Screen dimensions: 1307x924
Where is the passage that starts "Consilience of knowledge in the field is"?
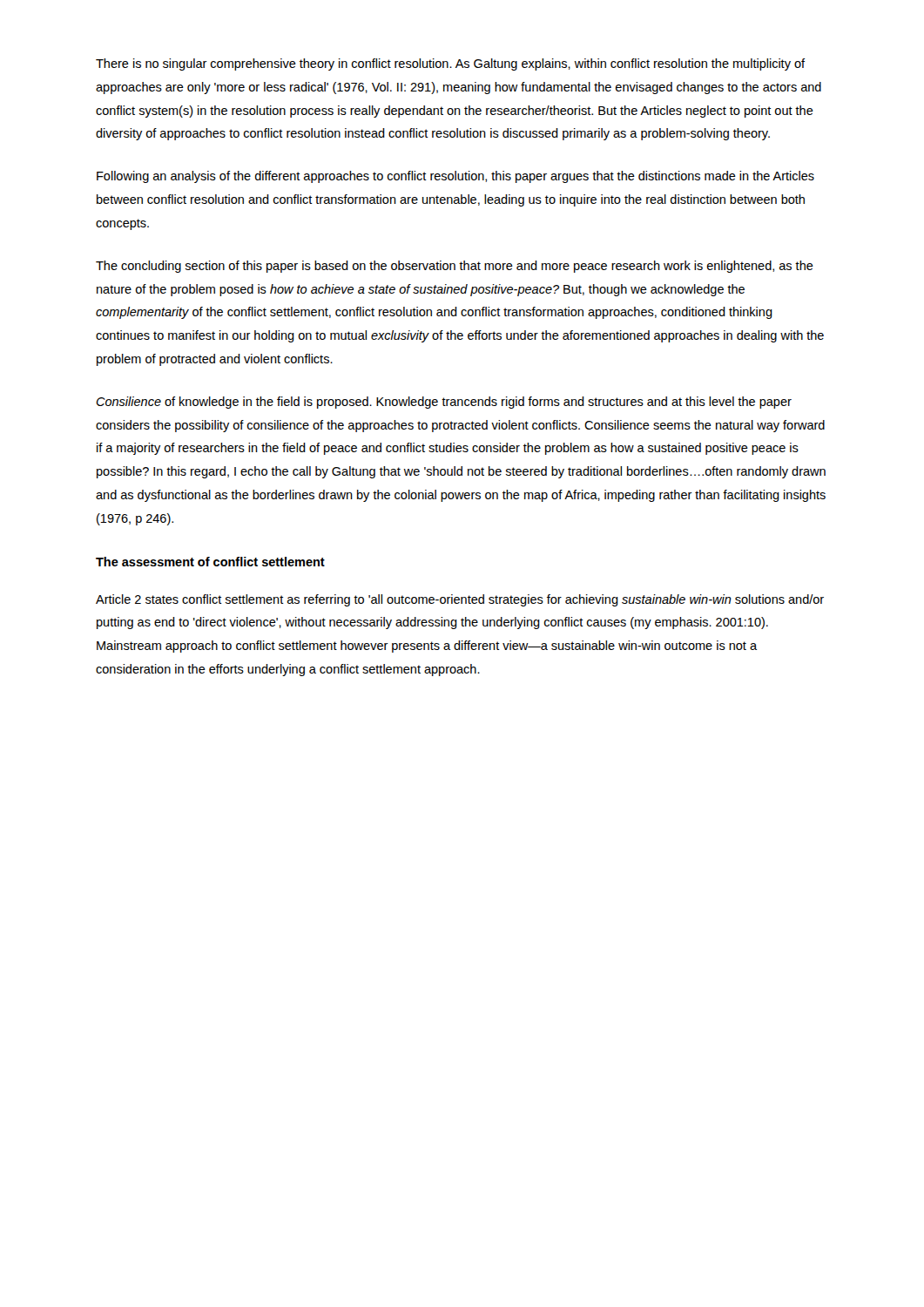(x=461, y=460)
